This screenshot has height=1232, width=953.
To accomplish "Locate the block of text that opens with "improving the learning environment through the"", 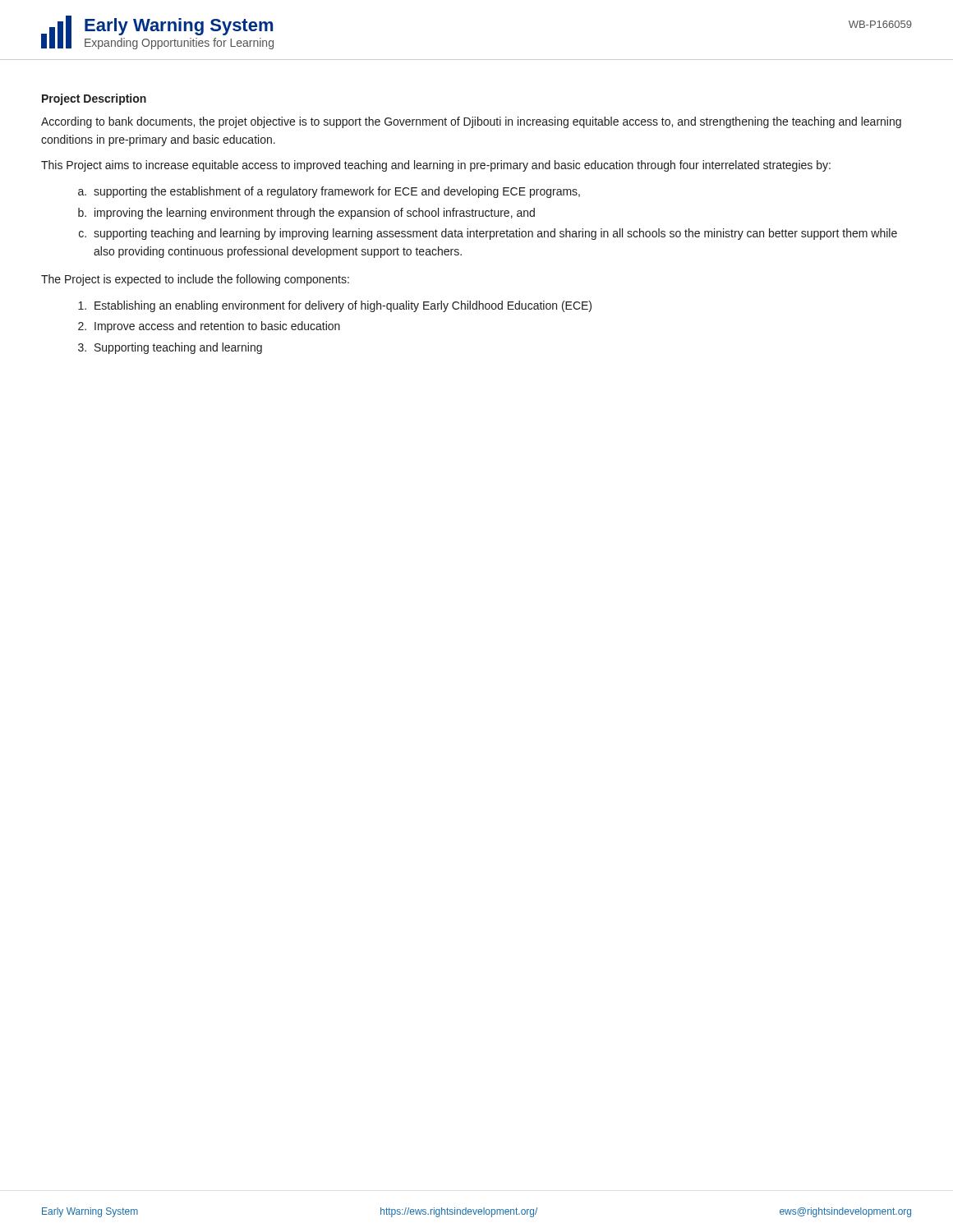I will 315,213.
